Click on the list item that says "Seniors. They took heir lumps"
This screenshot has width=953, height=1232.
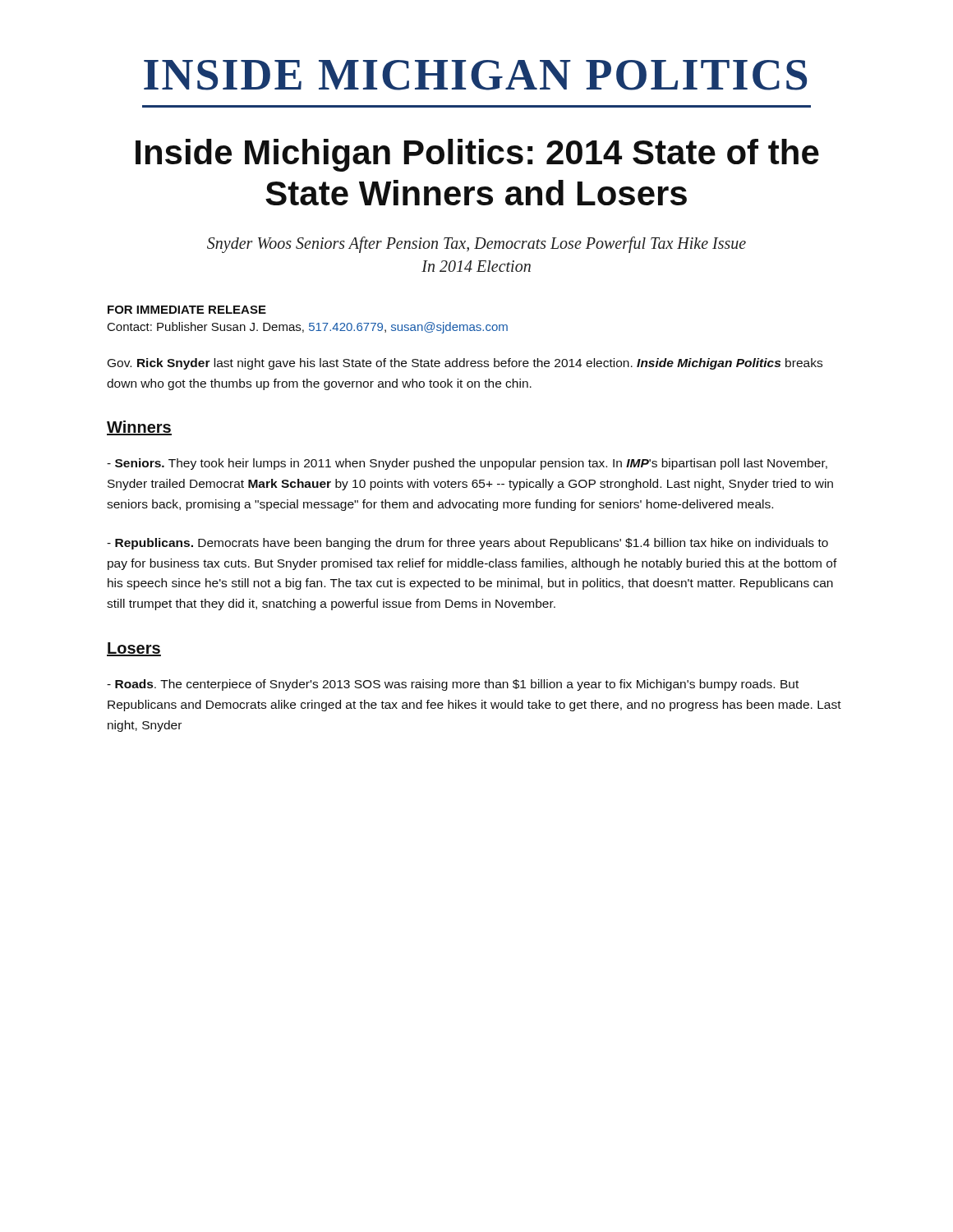coord(470,483)
